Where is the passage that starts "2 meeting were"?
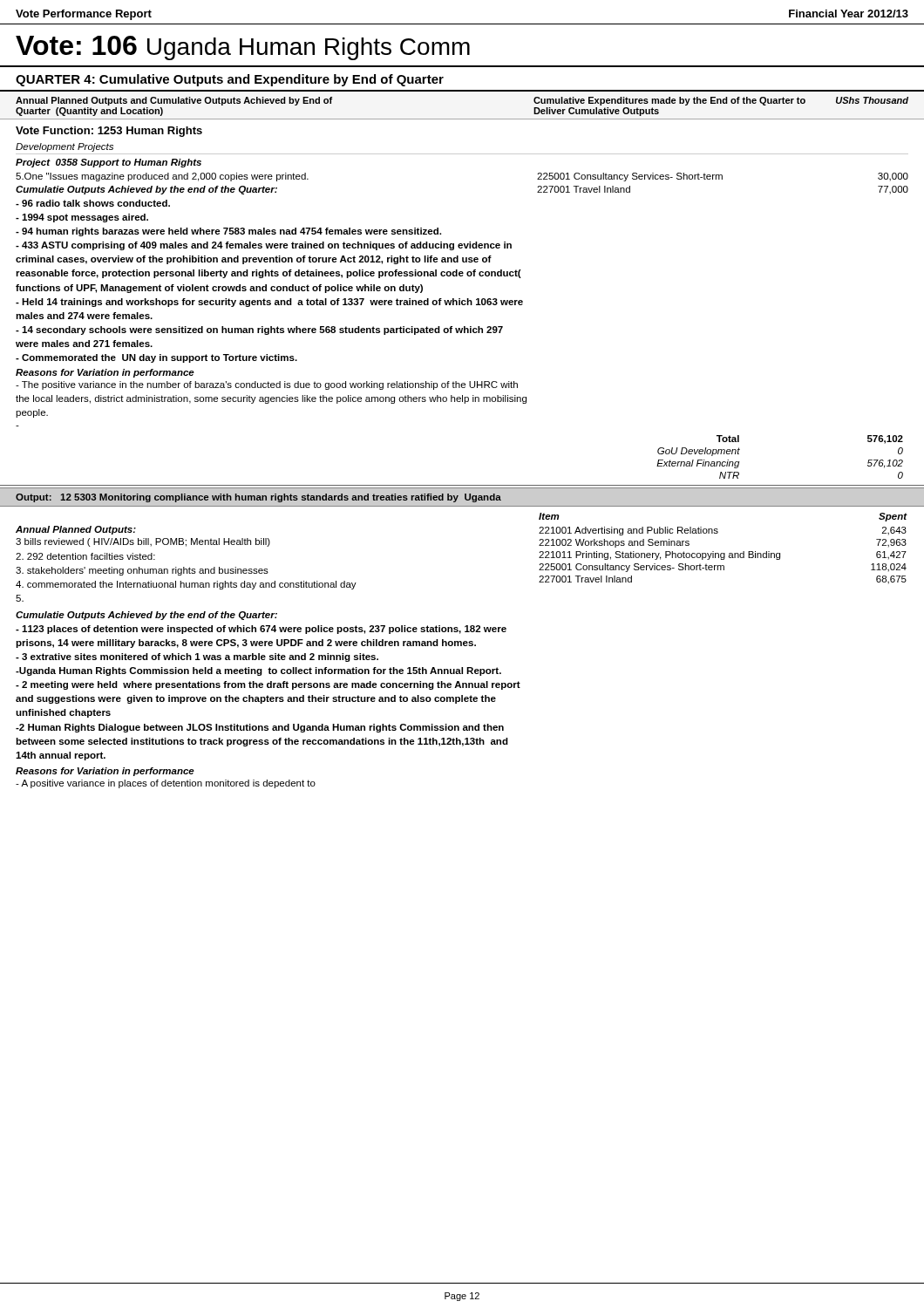924x1308 pixels. [268, 699]
